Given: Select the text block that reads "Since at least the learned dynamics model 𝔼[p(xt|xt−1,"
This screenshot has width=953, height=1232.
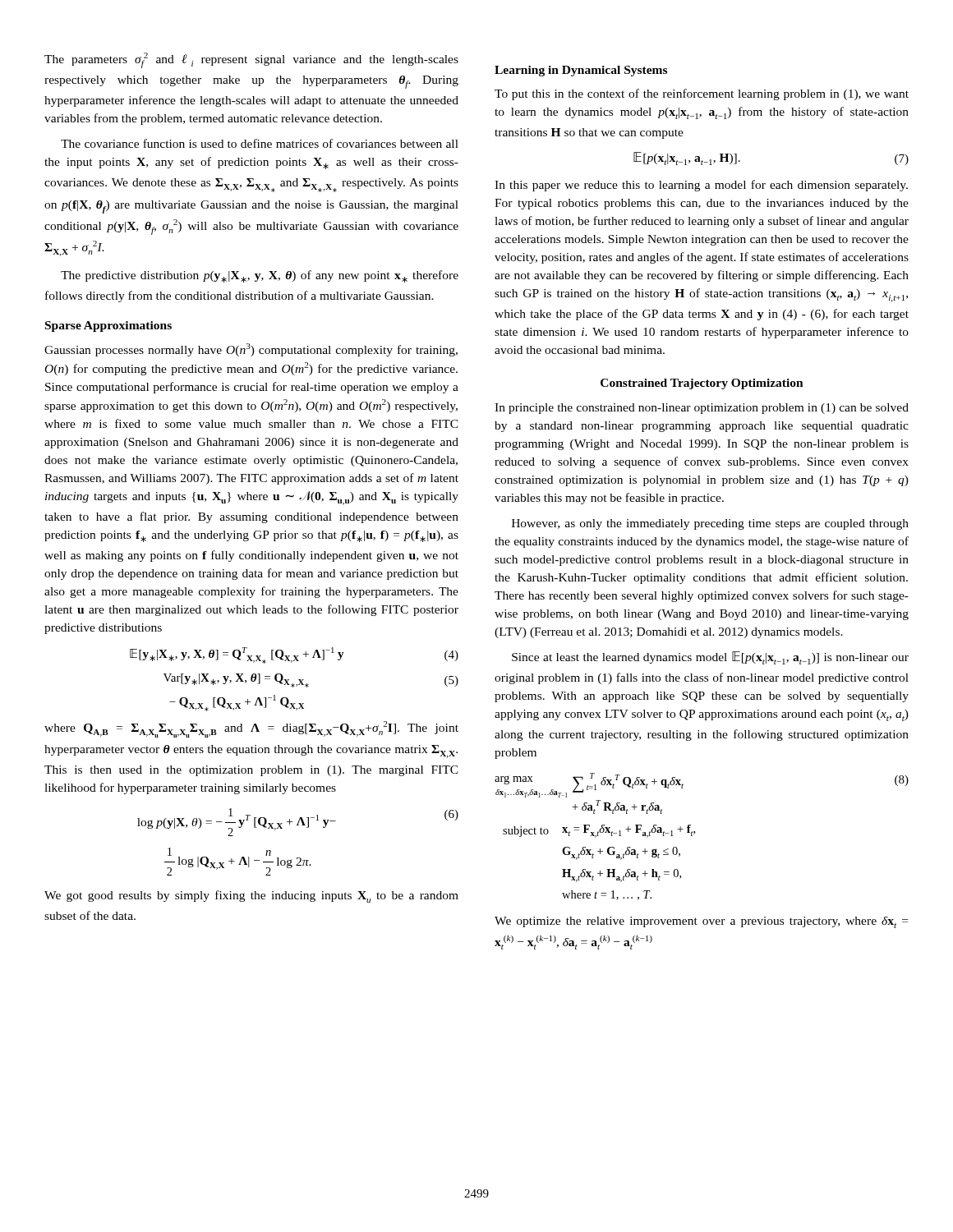Looking at the screenshot, I should coord(702,704).
